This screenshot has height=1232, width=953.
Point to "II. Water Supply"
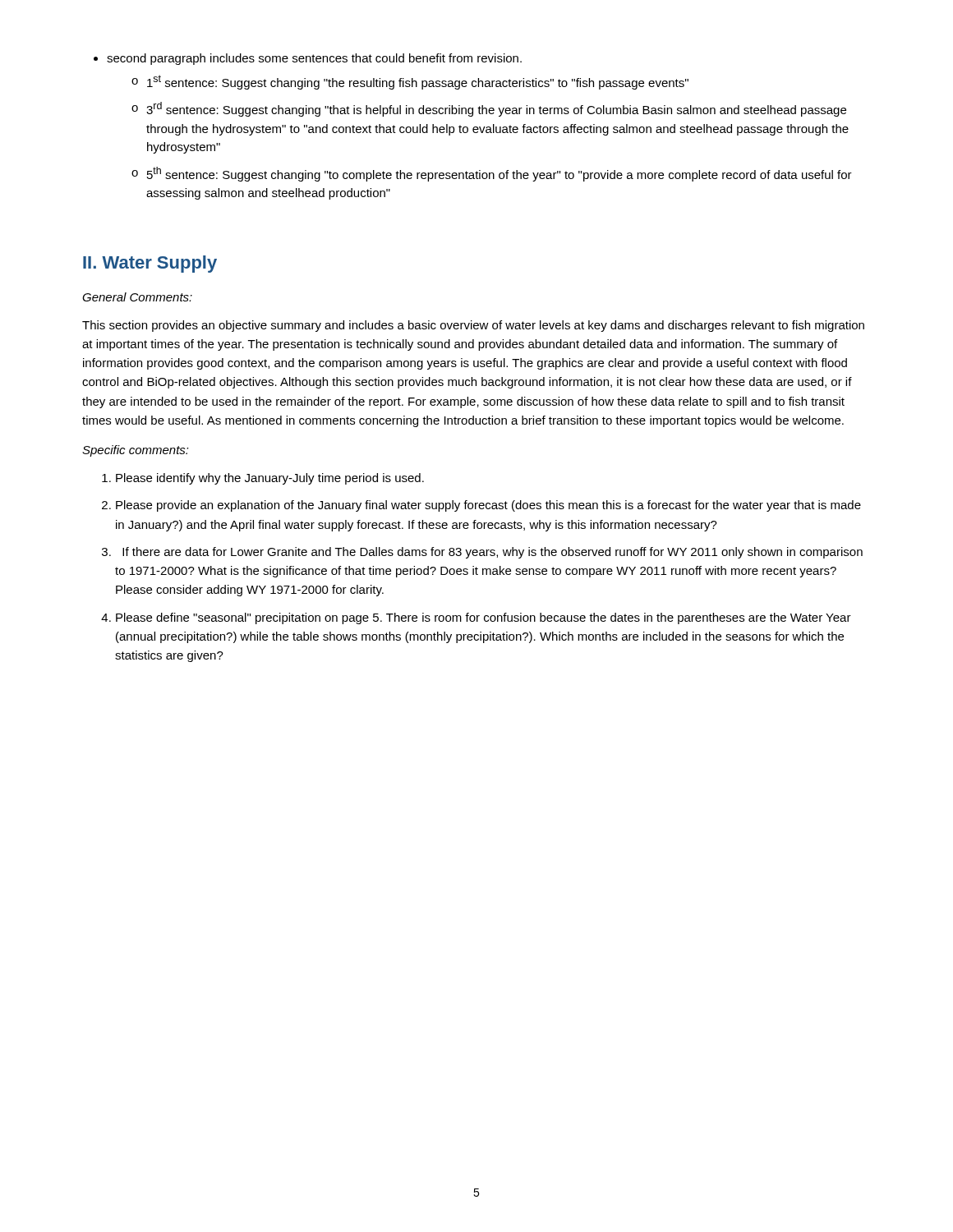tap(150, 262)
